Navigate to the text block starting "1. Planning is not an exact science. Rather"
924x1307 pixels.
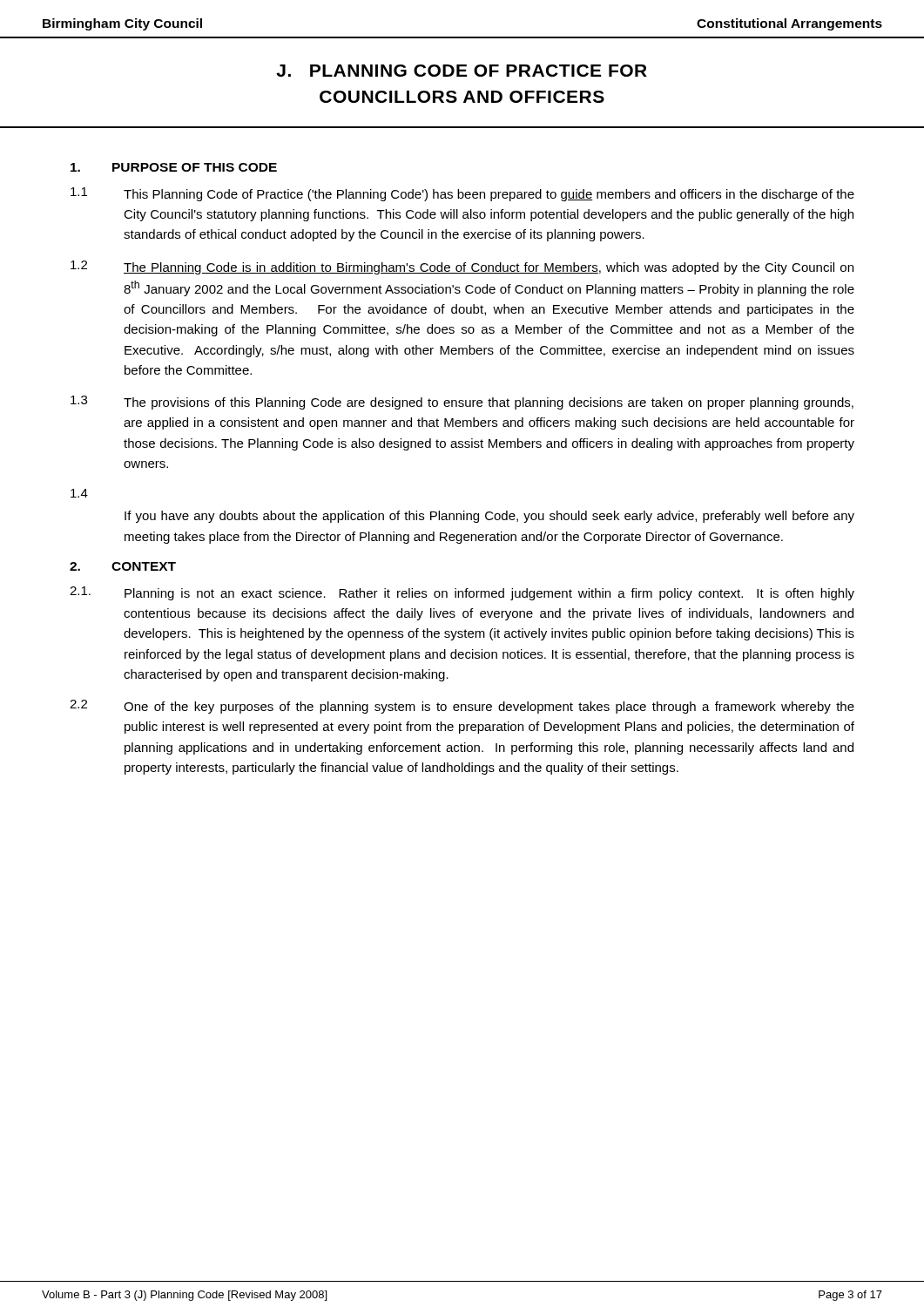(x=462, y=633)
